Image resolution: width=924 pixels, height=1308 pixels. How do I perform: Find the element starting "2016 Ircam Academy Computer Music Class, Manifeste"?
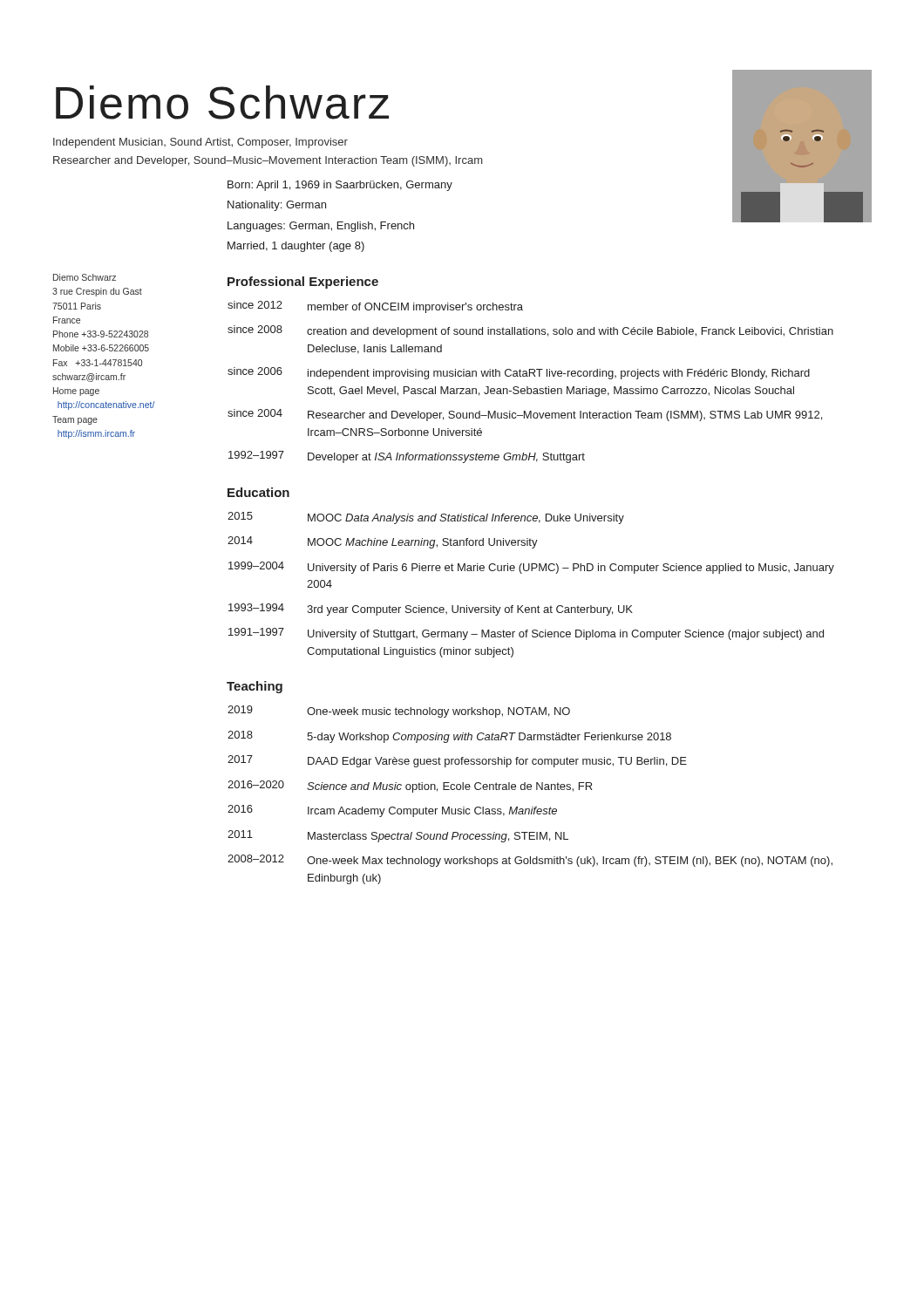coord(532,814)
